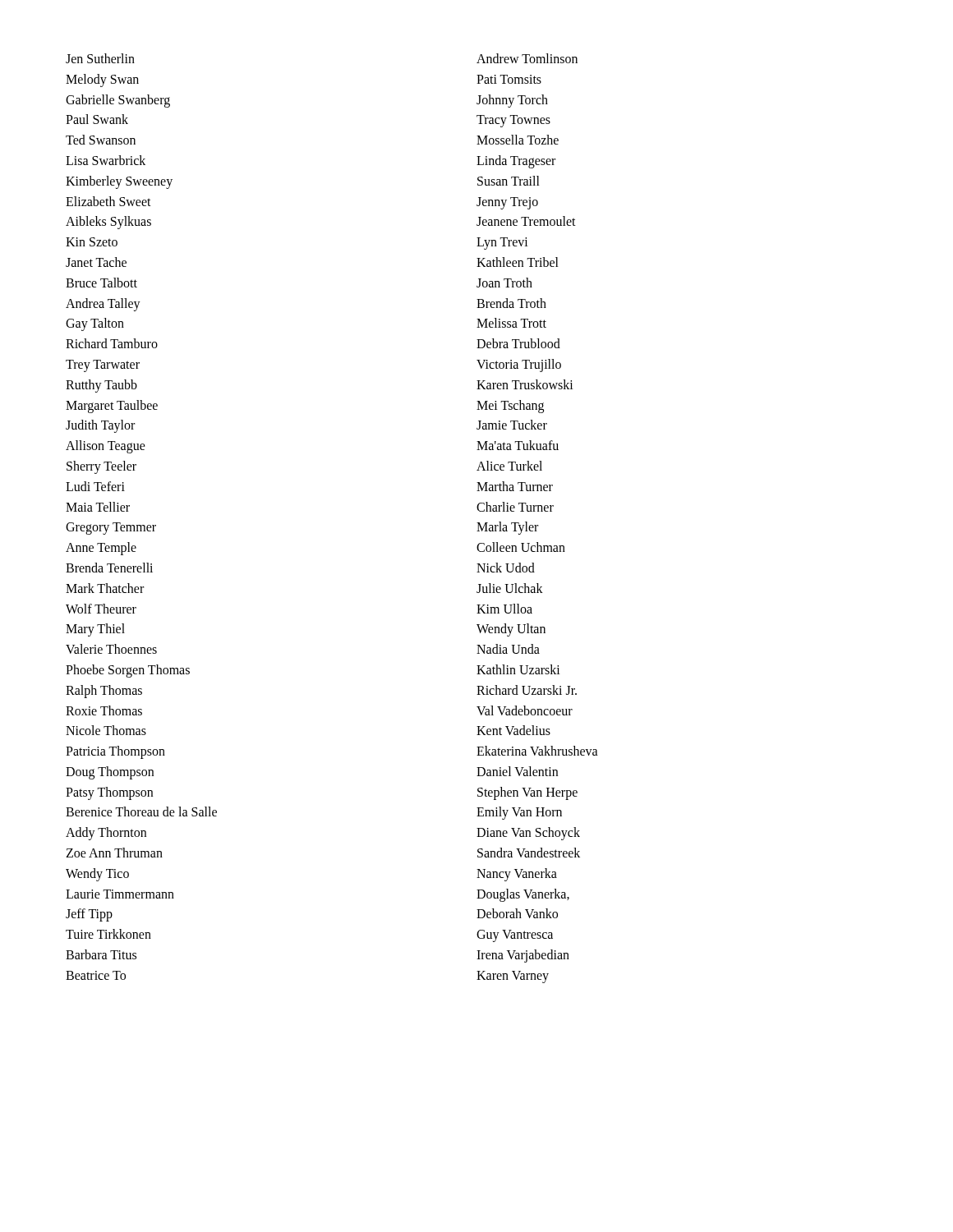The width and height of the screenshot is (953, 1232).
Task: Find the block starting "Julie Ulchak"
Action: (510, 588)
